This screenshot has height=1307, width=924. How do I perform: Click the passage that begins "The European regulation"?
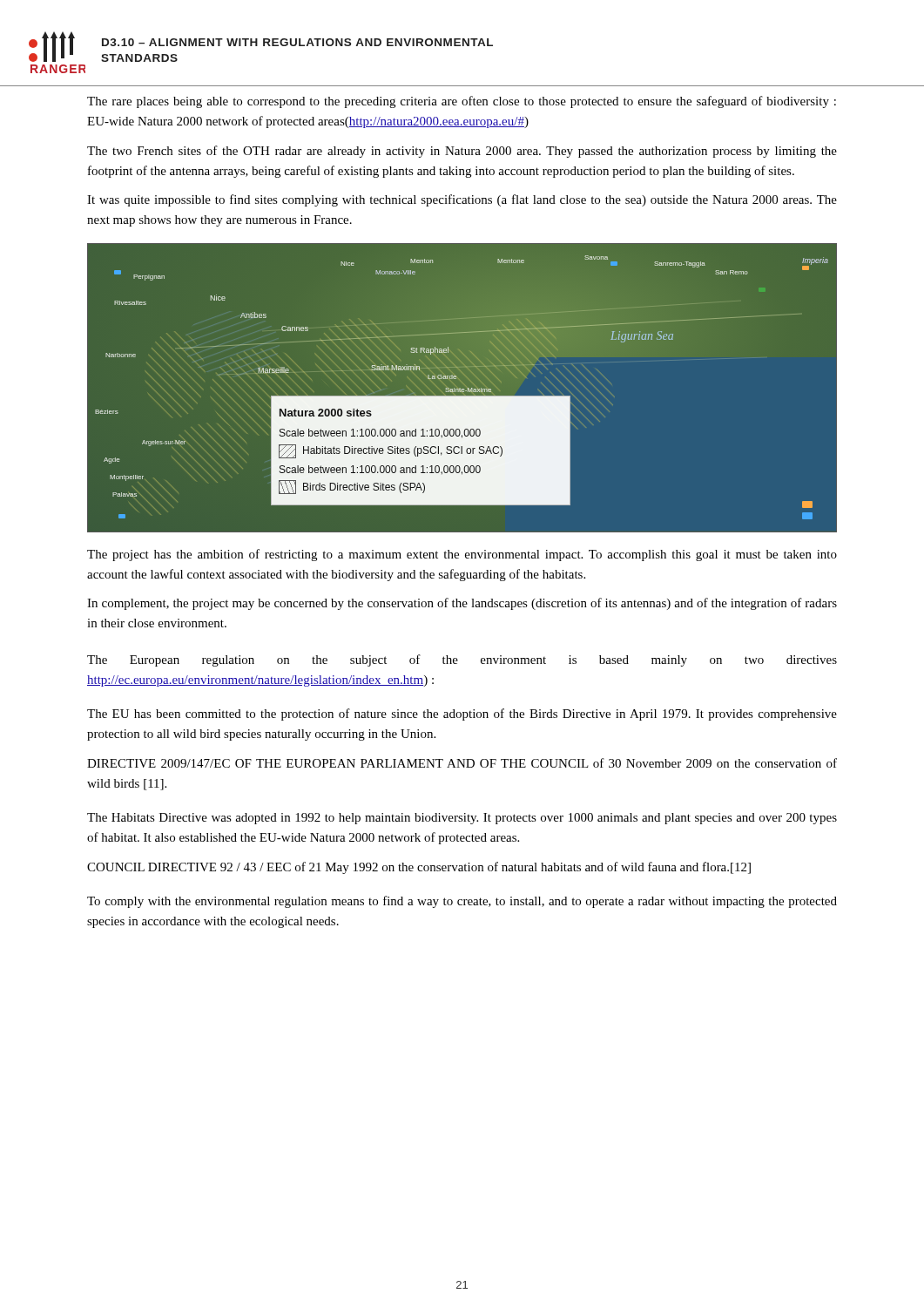coord(462,669)
